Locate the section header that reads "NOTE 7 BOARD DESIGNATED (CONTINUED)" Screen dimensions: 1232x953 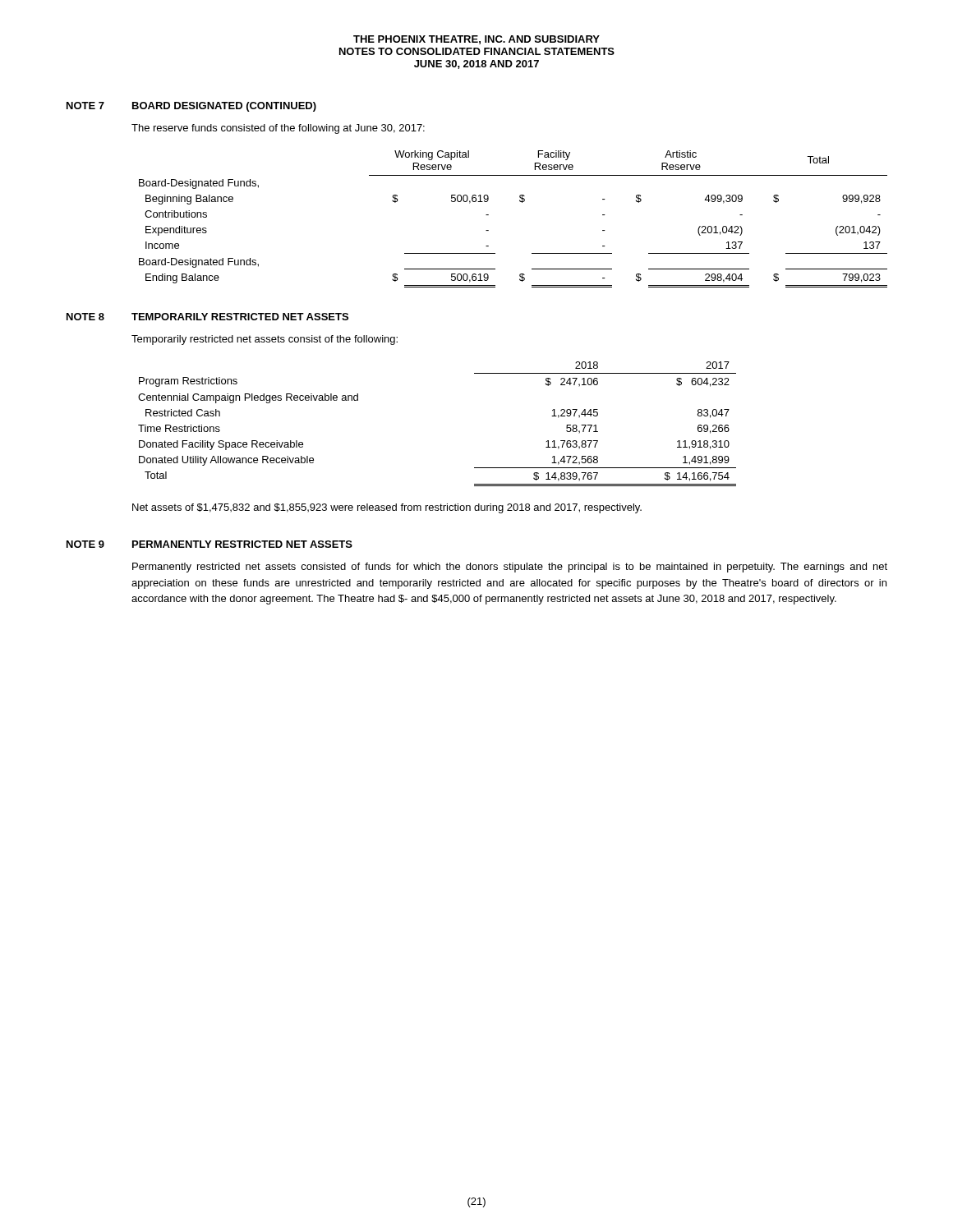point(191,106)
